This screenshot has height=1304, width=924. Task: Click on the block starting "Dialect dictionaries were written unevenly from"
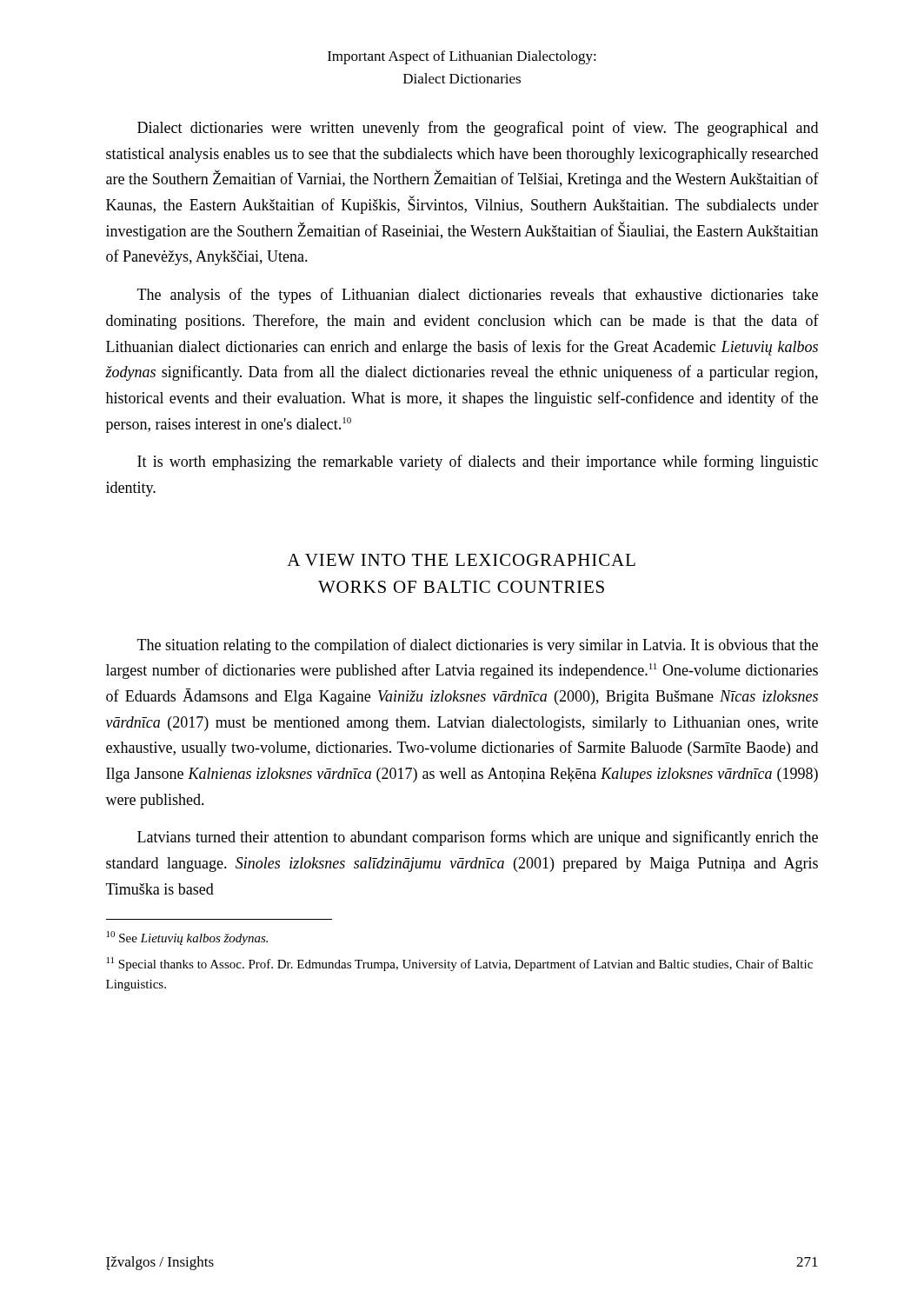coord(462,192)
